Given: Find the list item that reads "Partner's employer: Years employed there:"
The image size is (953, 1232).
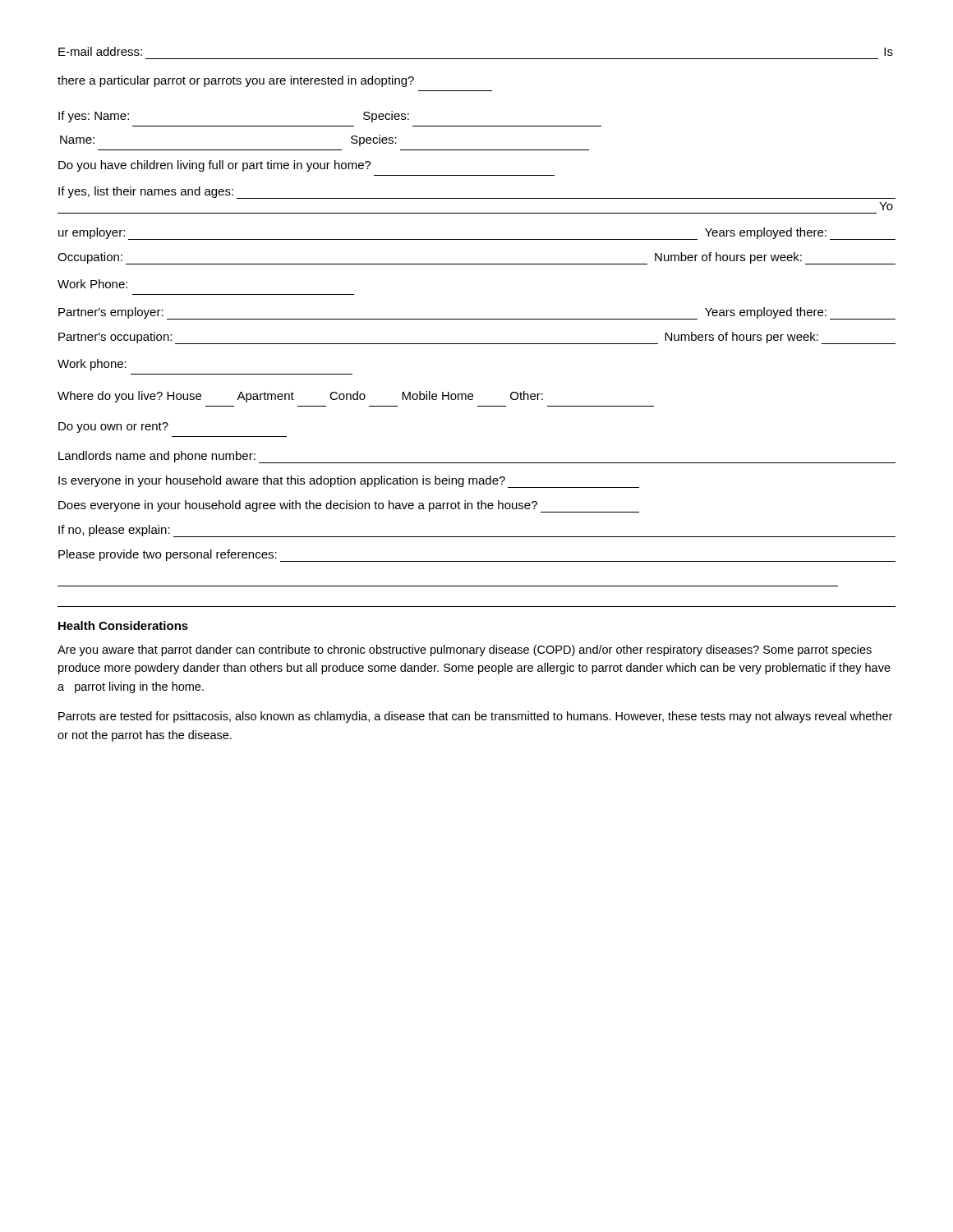Looking at the screenshot, I should 476,312.
